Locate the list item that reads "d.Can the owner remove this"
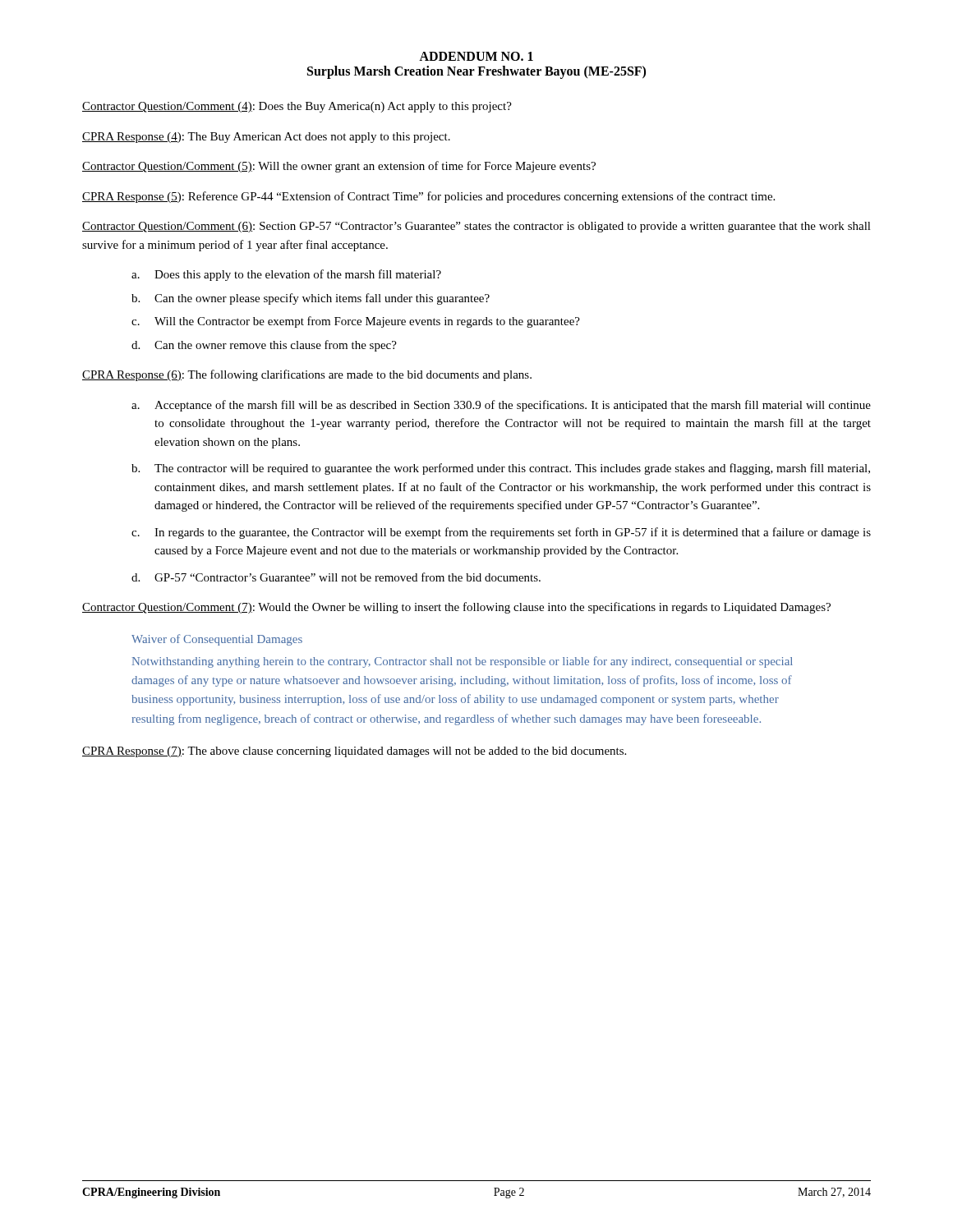The width and height of the screenshot is (953, 1232). click(x=264, y=346)
